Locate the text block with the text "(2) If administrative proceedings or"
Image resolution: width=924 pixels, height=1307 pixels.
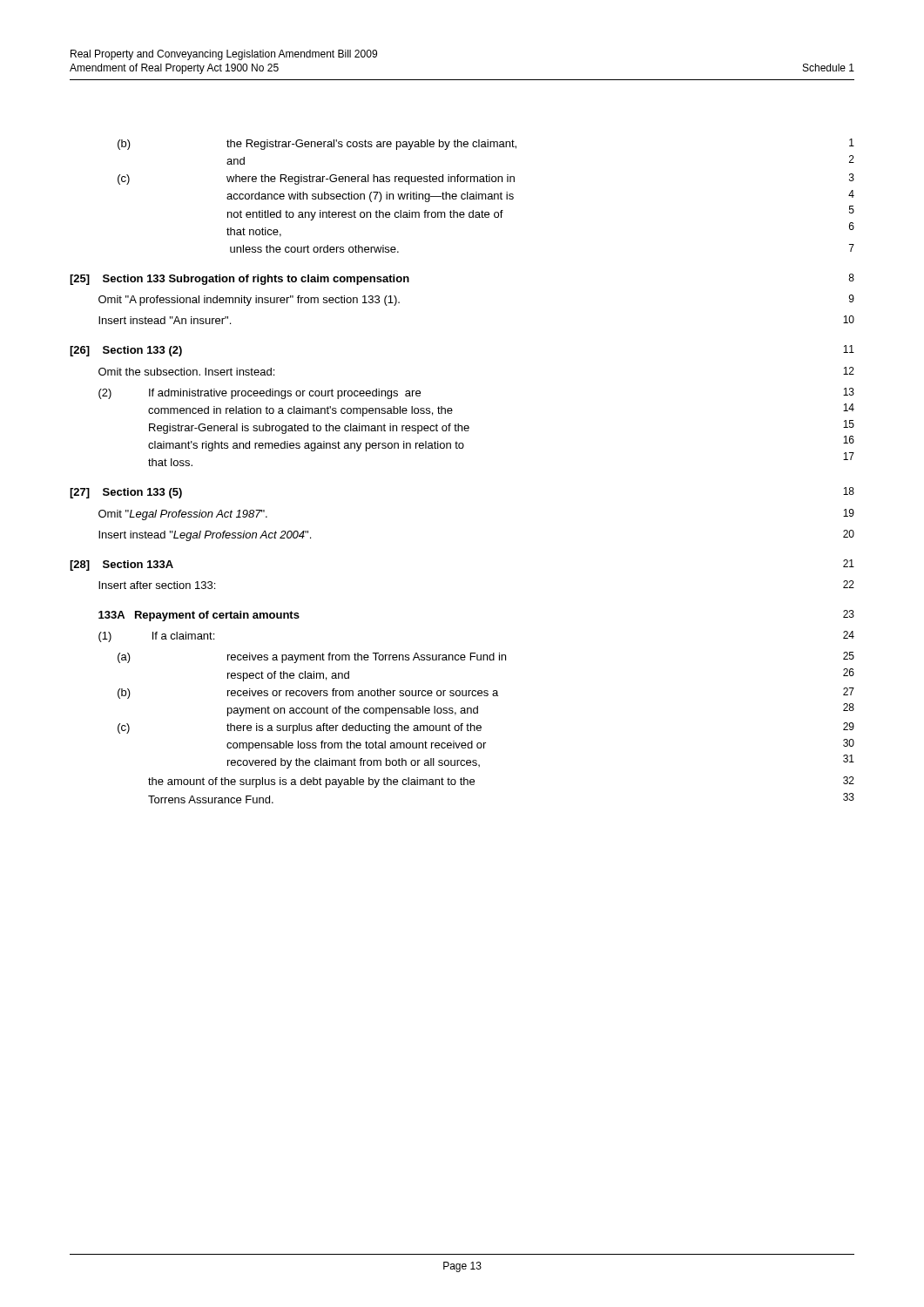click(462, 428)
